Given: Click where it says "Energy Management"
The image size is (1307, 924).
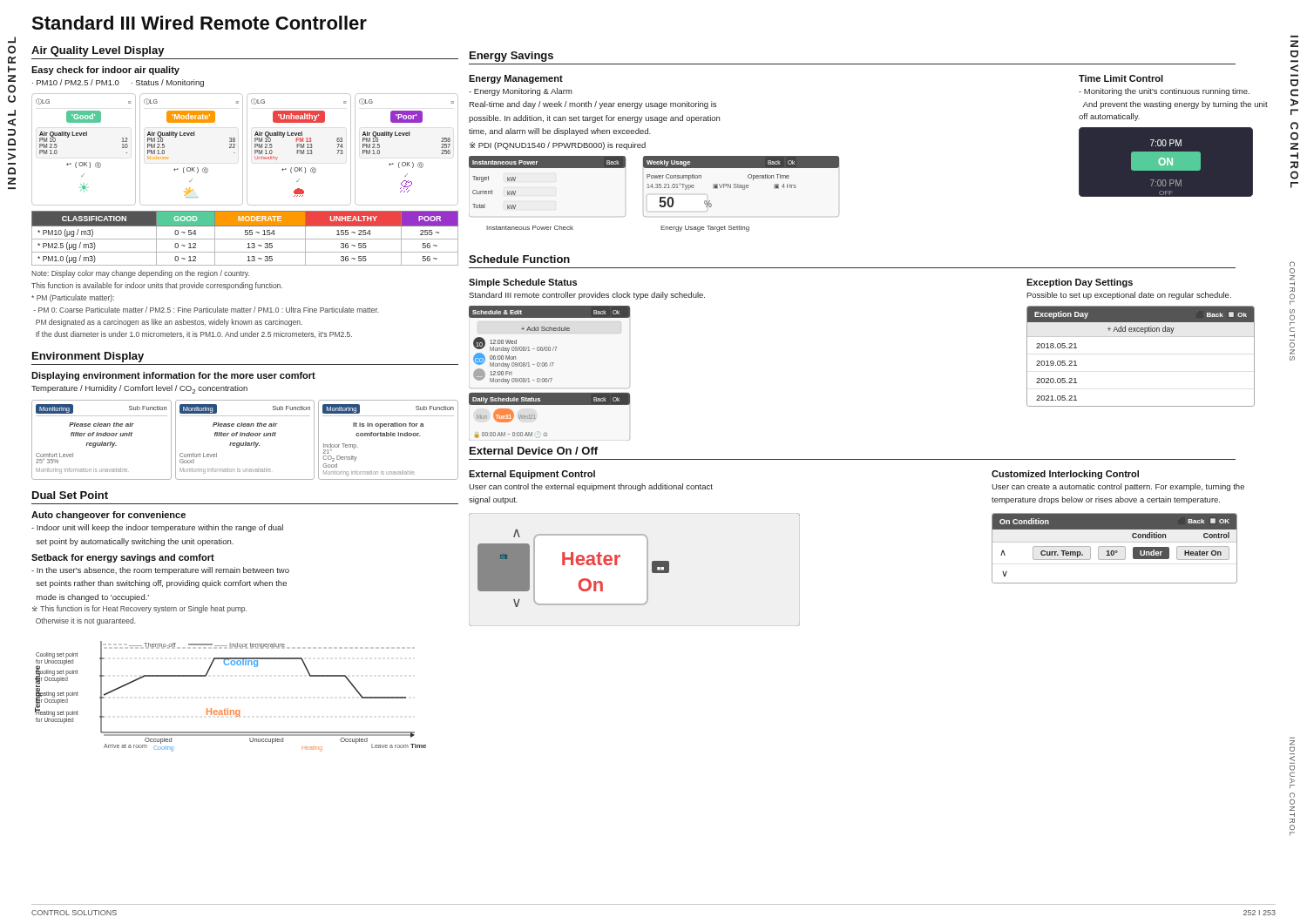Looking at the screenshot, I should [x=516, y=79].
